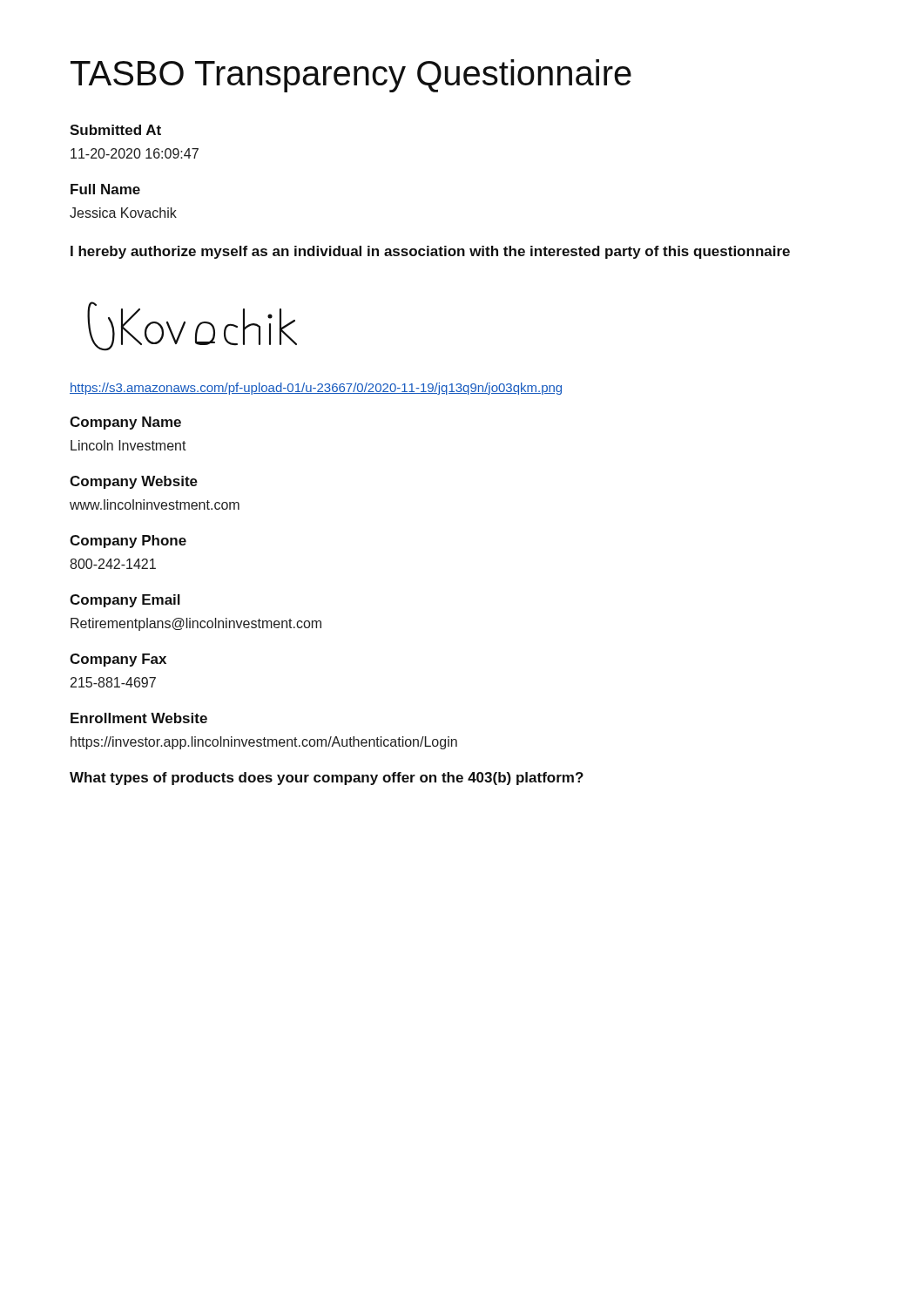Select the text block starting "I hereby authorize myself"
Screen dimensions: 1307x924
(462, 252)
